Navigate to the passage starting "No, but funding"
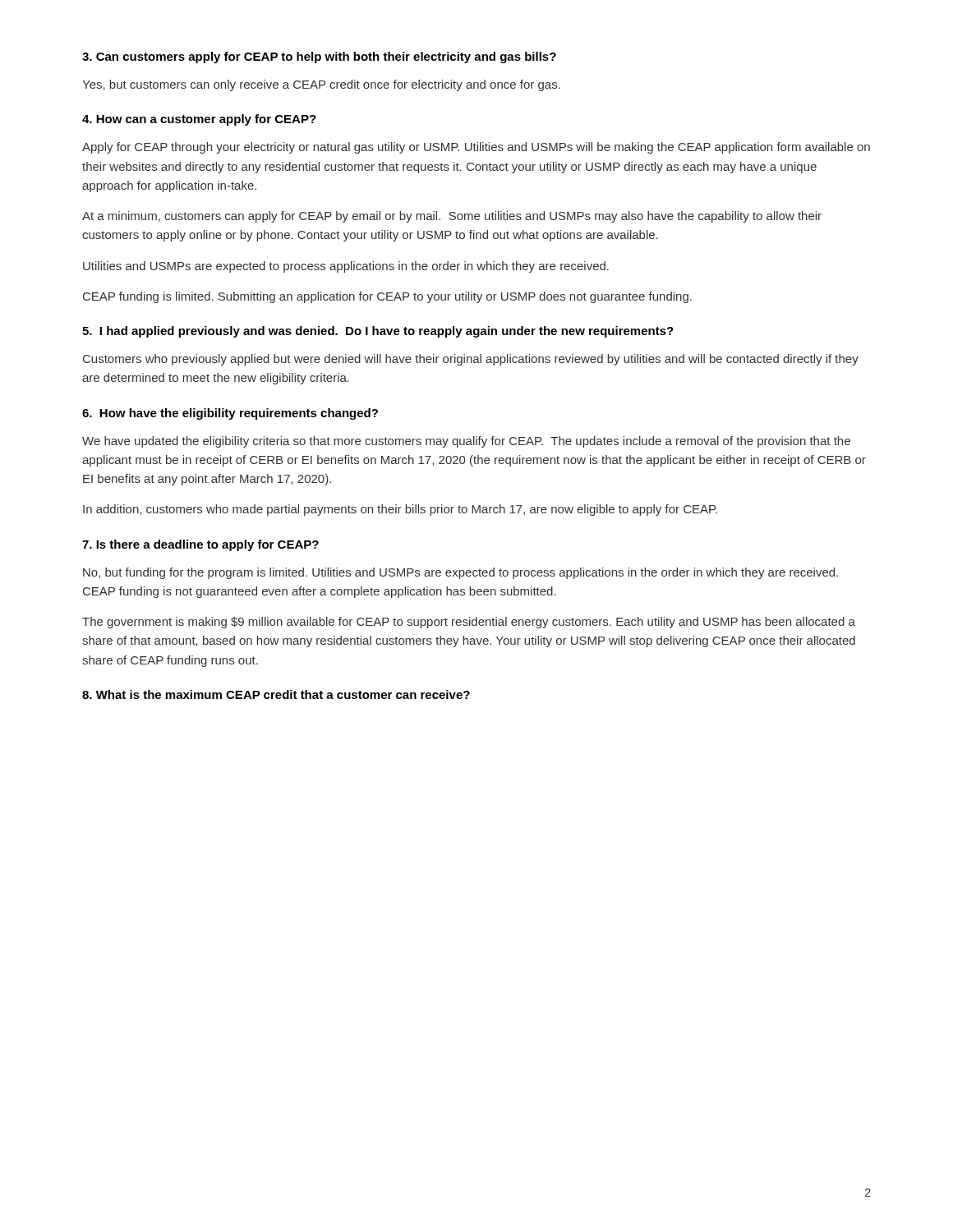This screenshot has height=1232, width=953. (461, 581)
